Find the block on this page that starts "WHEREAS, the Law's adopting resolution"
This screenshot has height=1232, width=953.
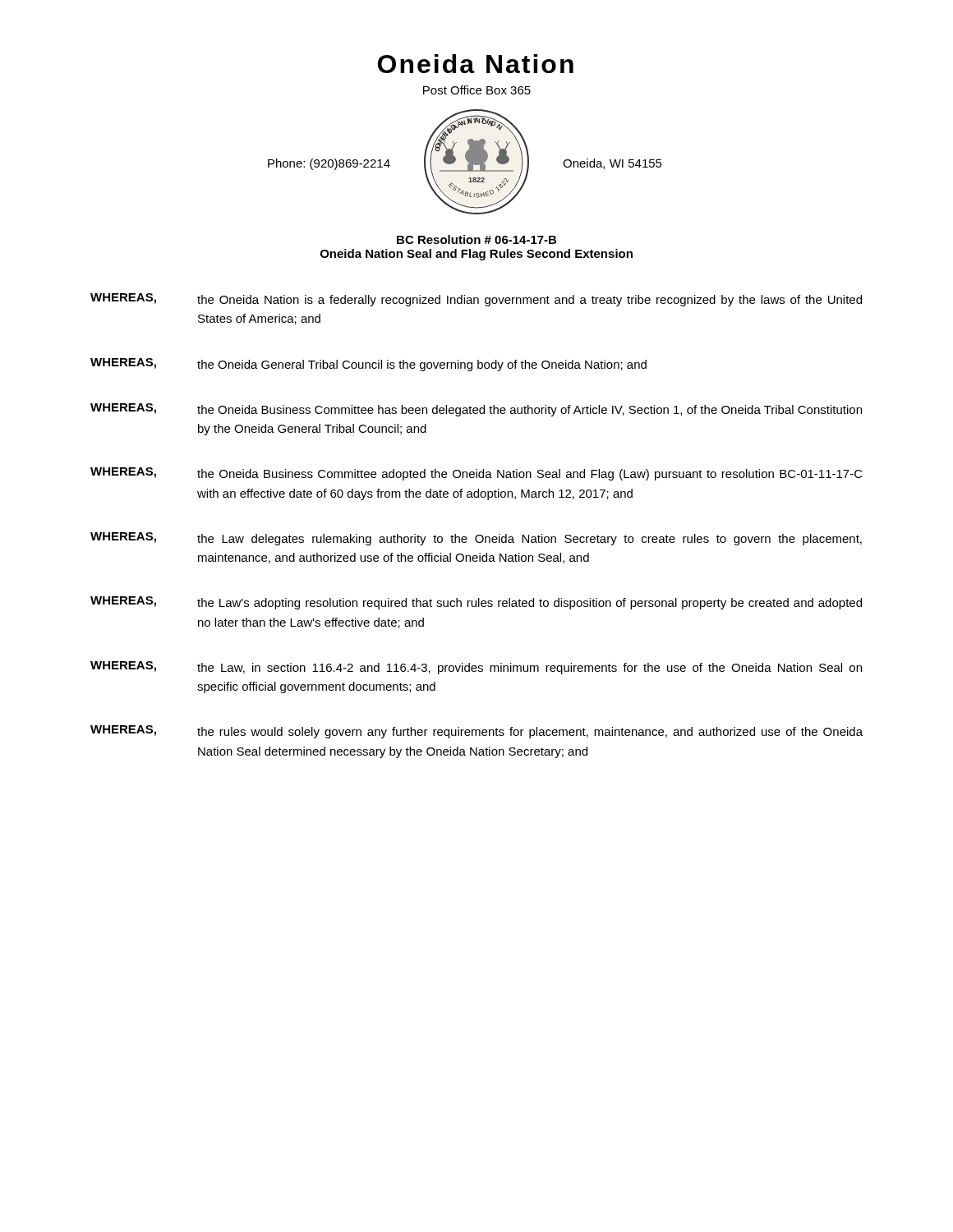[x=476, y=612]
